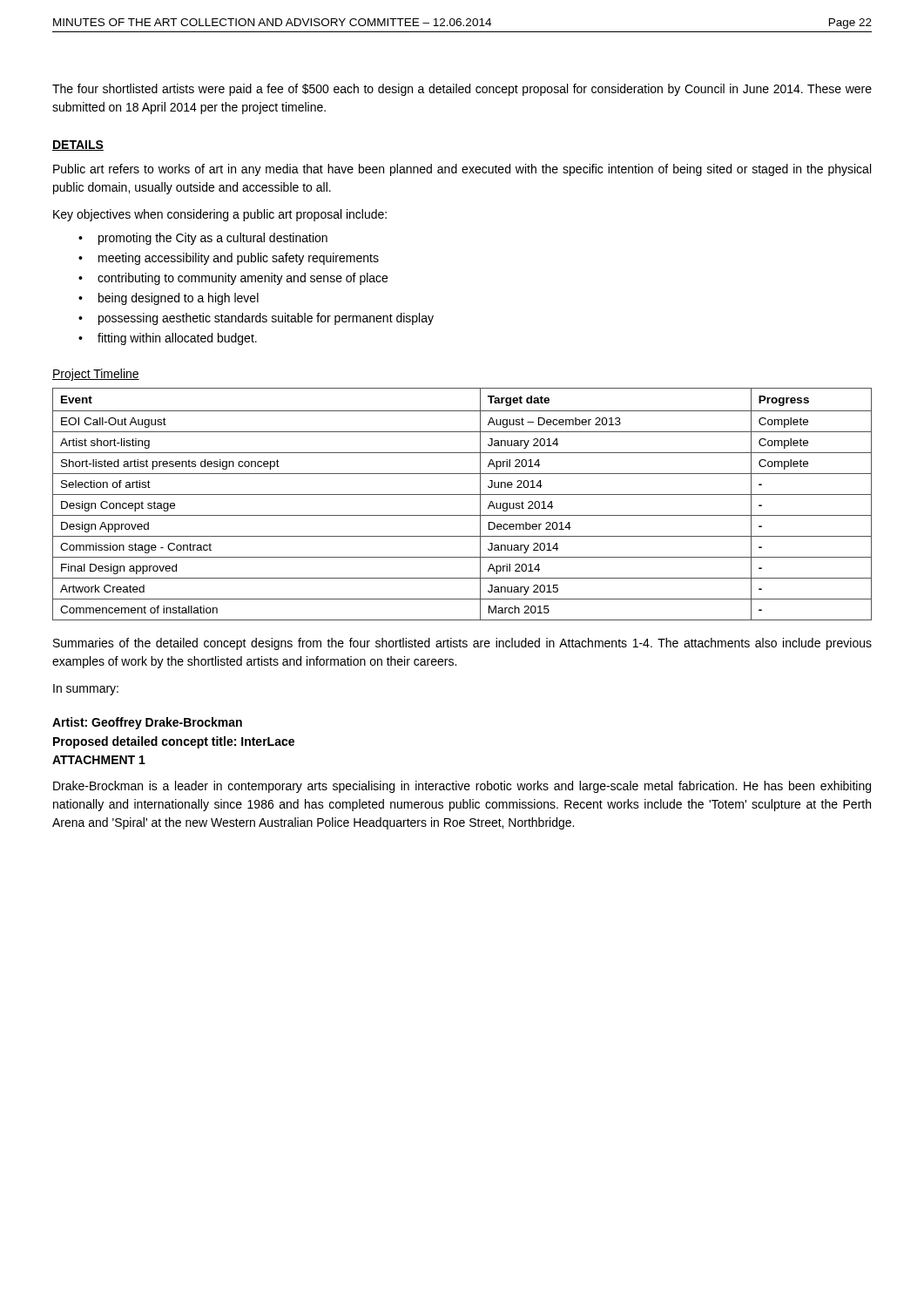
Task: Find the block on this page that starts "Key objectives when considering a public"
Action: (x=220, y=214)
